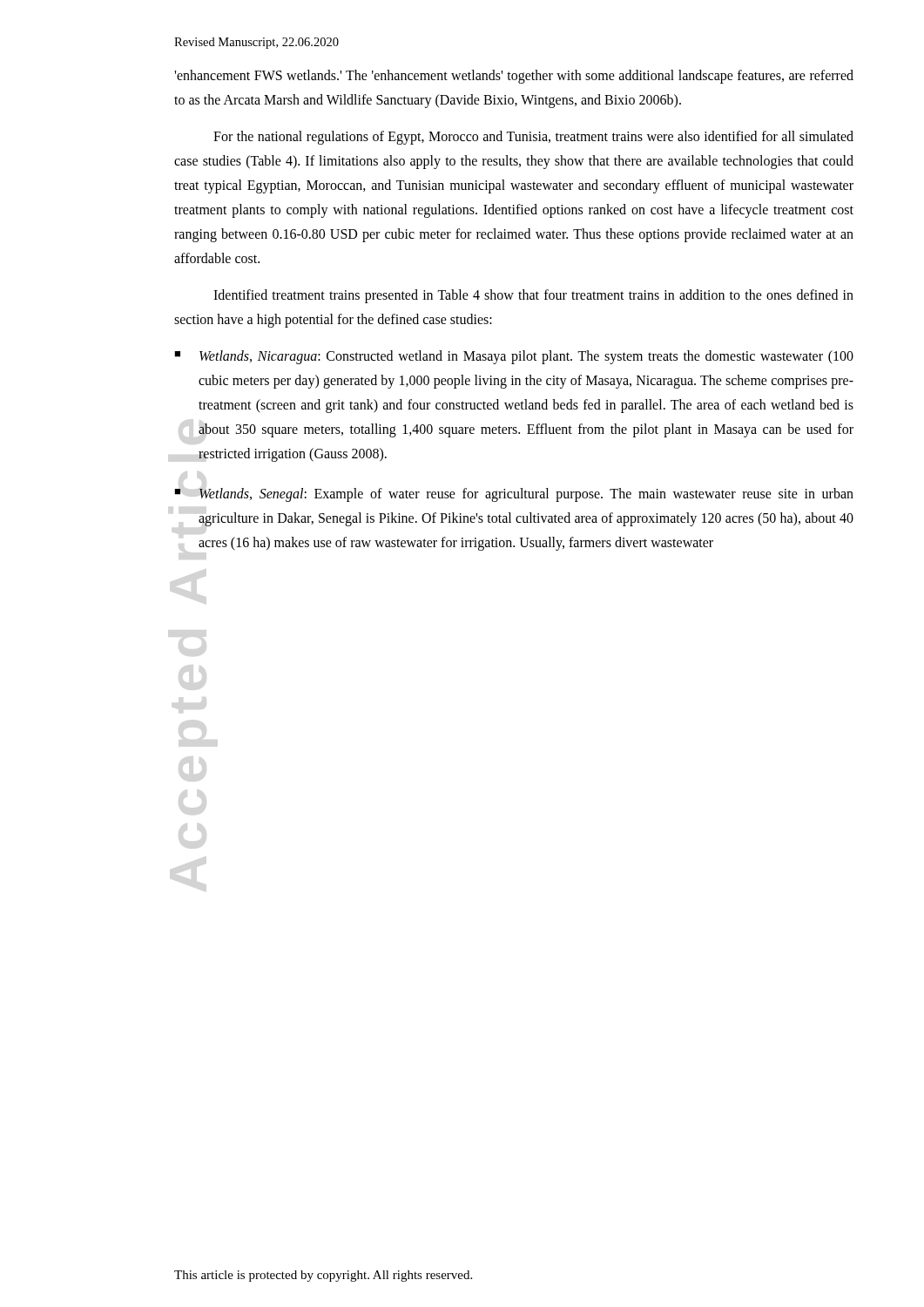Find the block starting "'enhancement FWS wetlands.' The 'enhancement"
Screen dimensions: 1307x924
pyautogui.click(x=514, y=88)
